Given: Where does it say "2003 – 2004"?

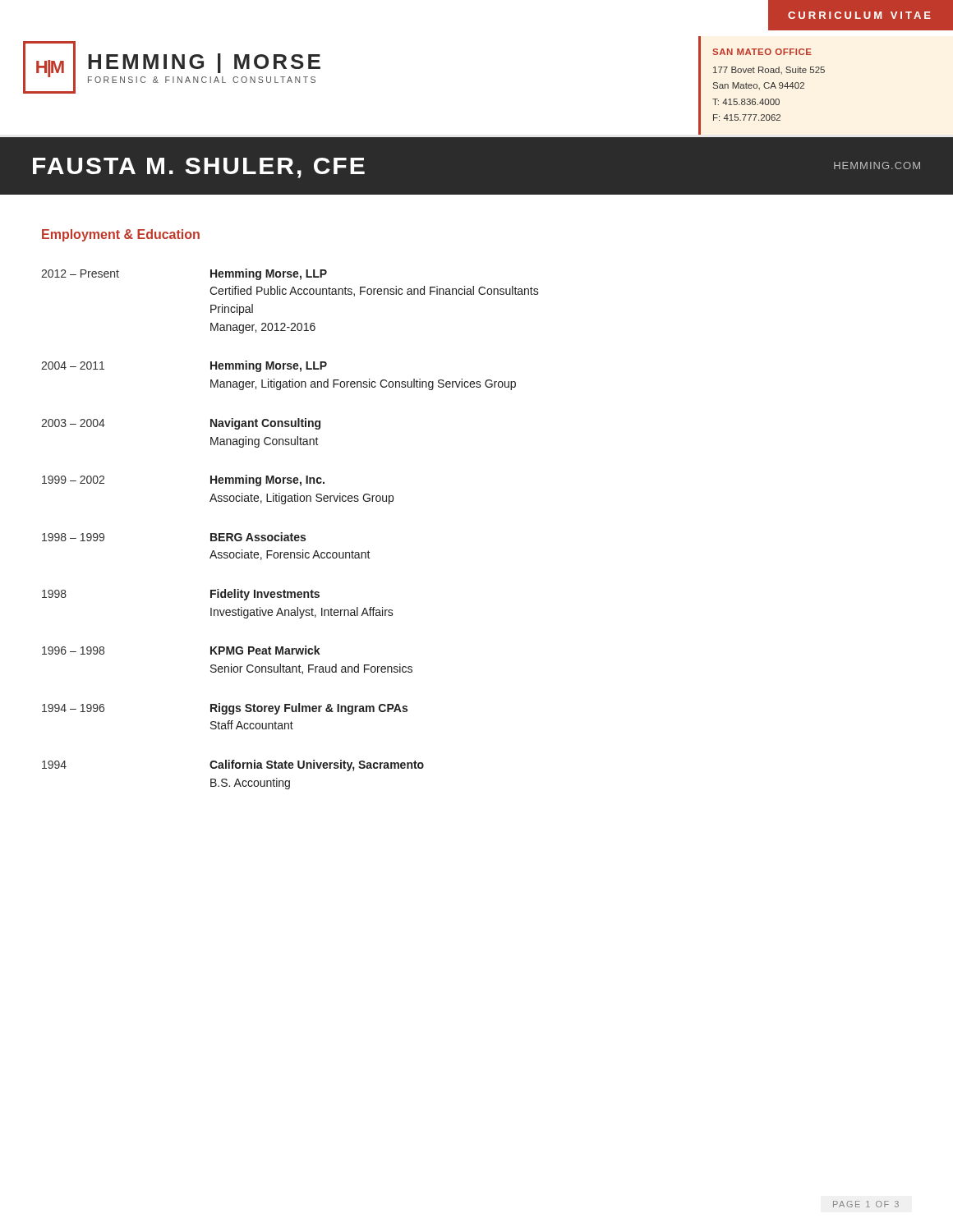Looking at the screenshot, I should point(73,423).
